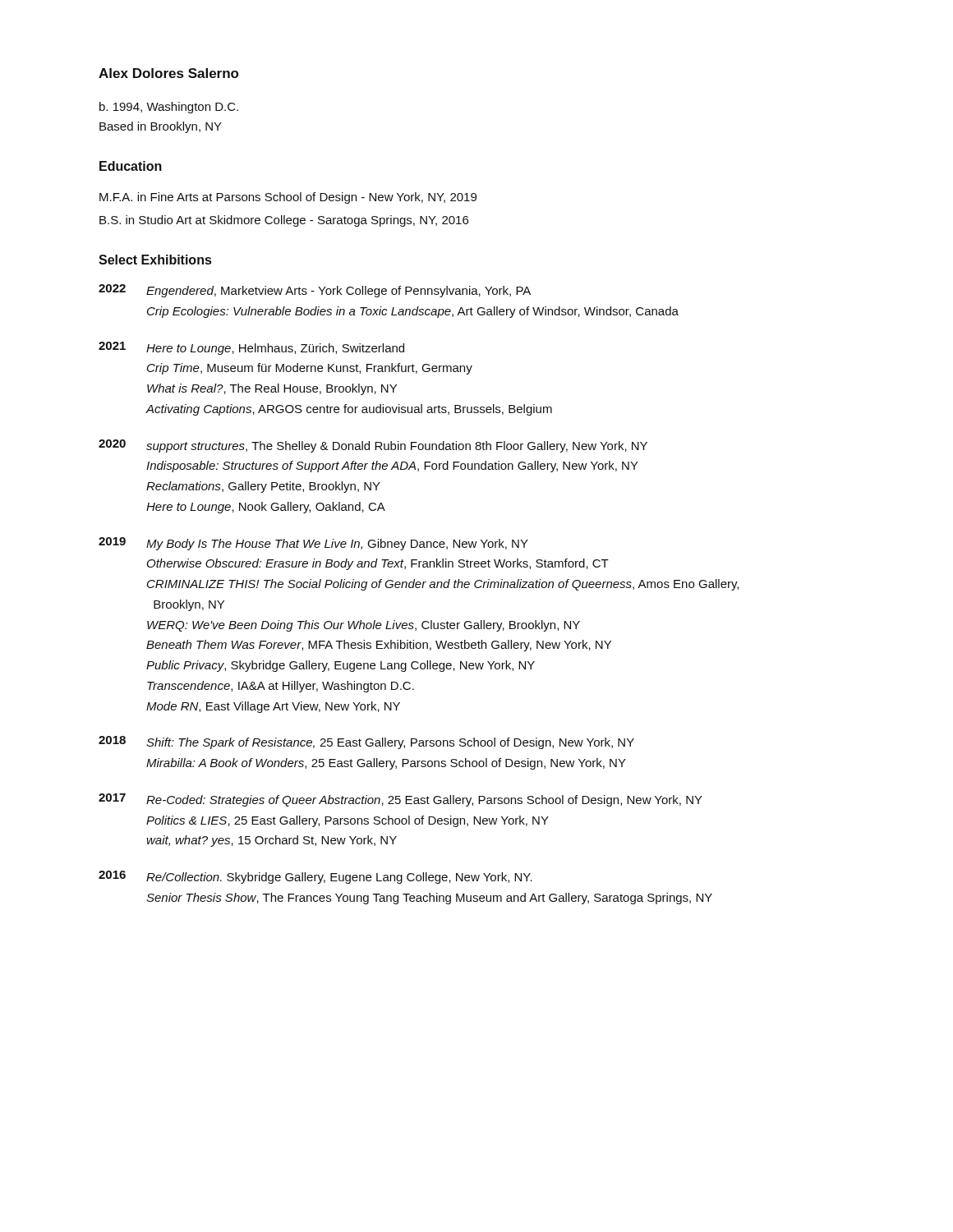Click on the section header containing "Select Exhibitions"
Image resolution: width=953 pixels, height=1232 pixels.
155,260
